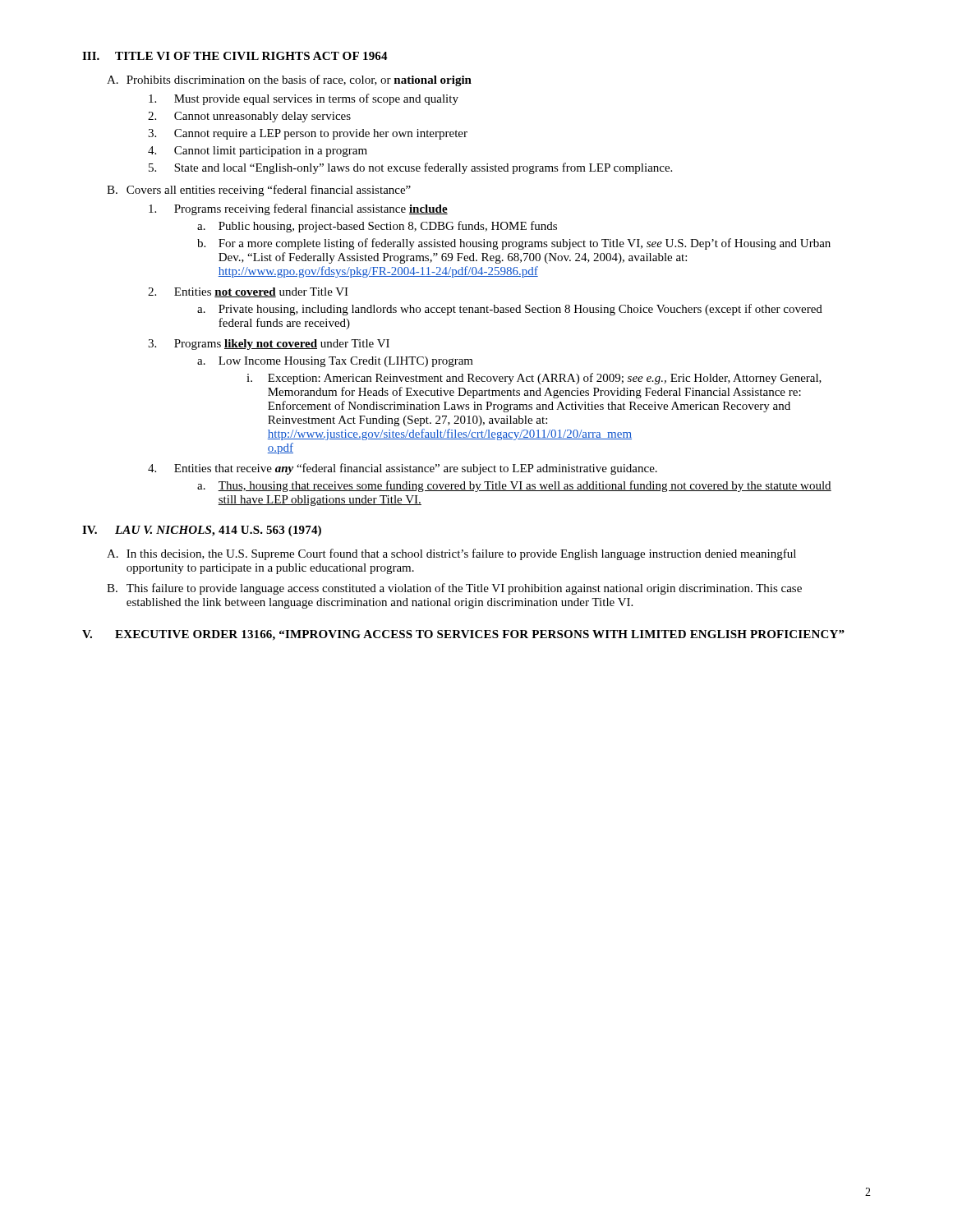Locate the passage starting "a. Private housing, including landlords"
The width and height of the screenshot is (953, 1232).
pyautogui.click(x=520, y=316)
